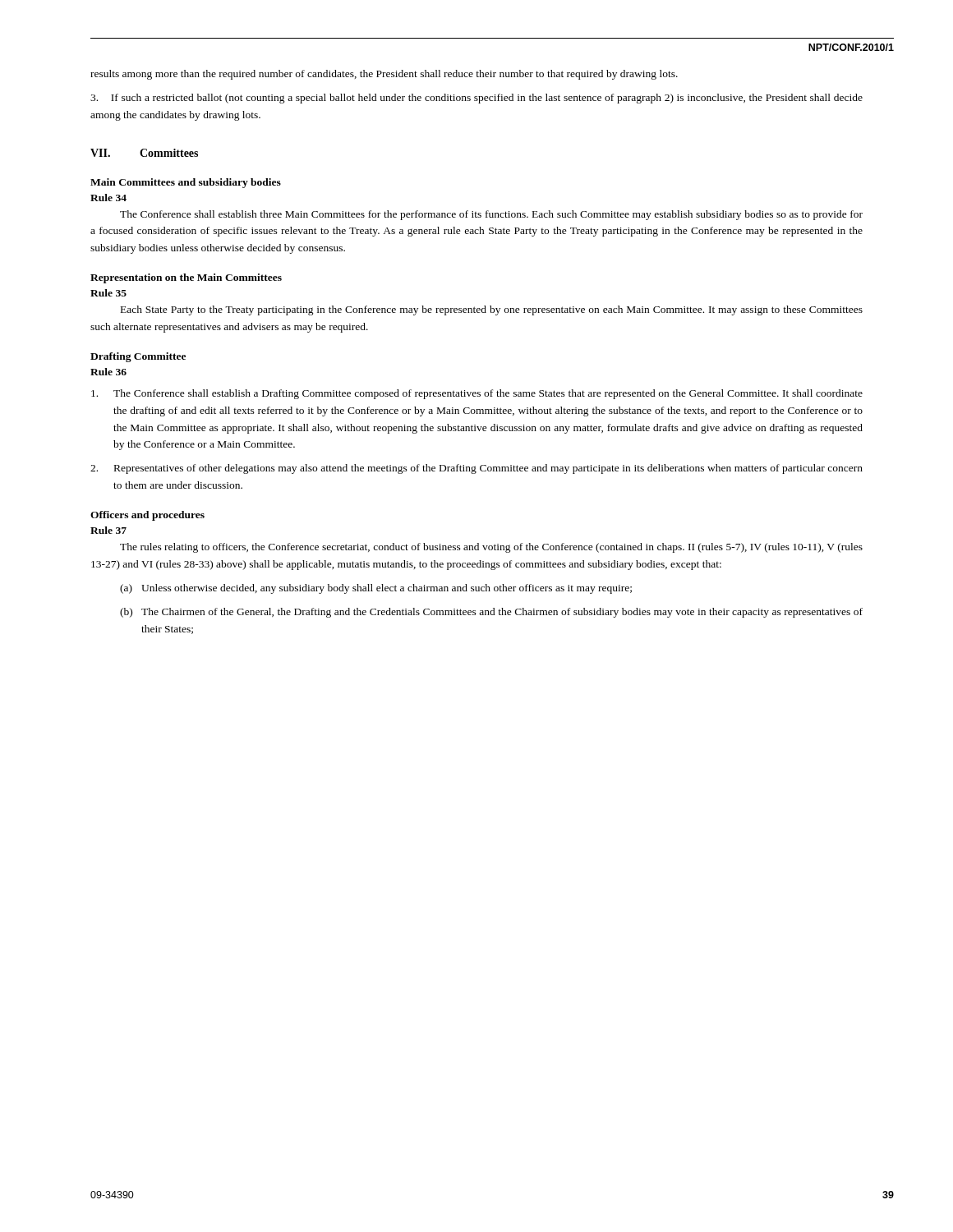953x1232 pixels.
Task: Click on the text block that says "If such a restricted ballot (not counting"
Action: point(476,106)
